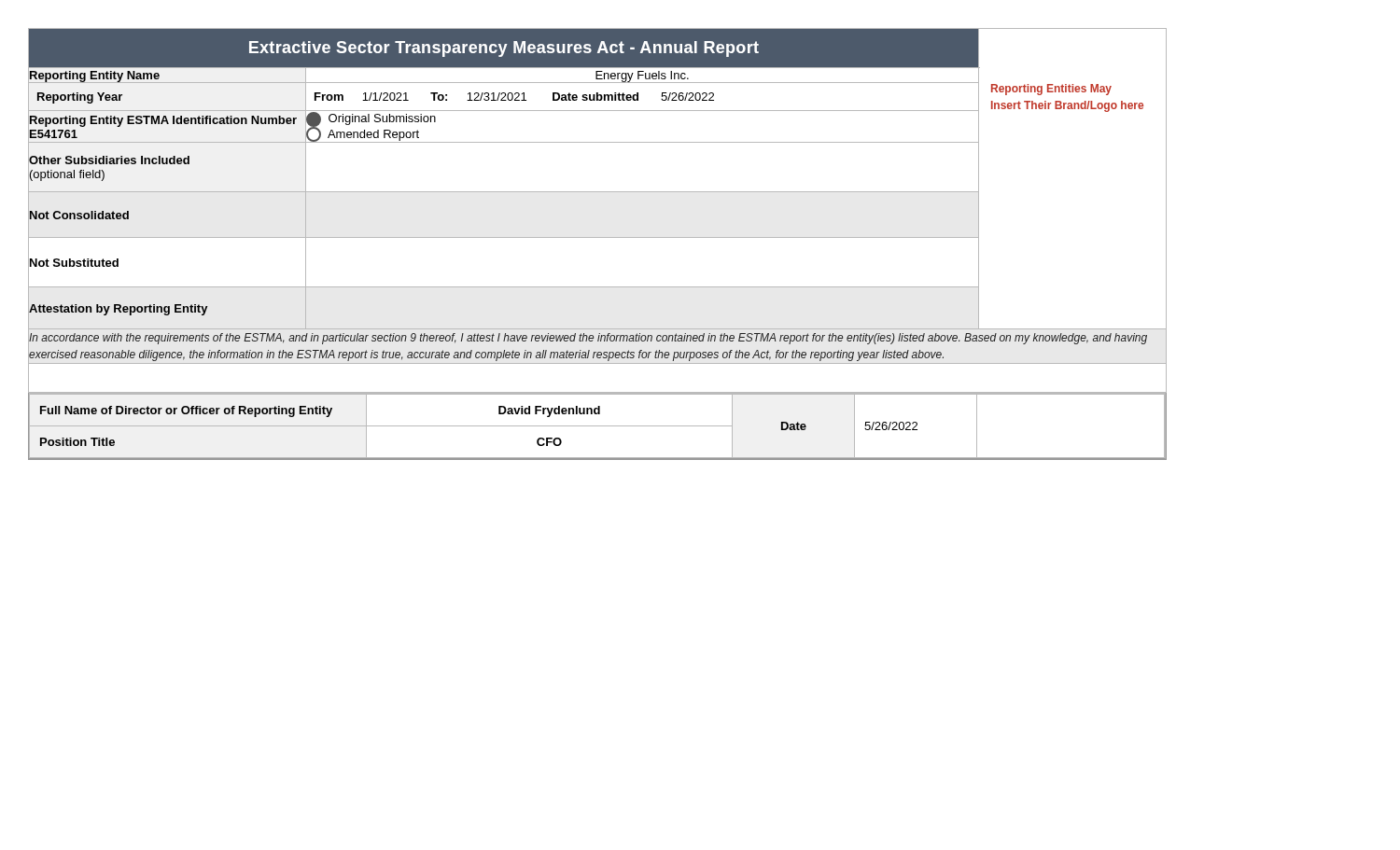
Task: Click on the text containing "Reporting Year"
Action: click(79, 97)
